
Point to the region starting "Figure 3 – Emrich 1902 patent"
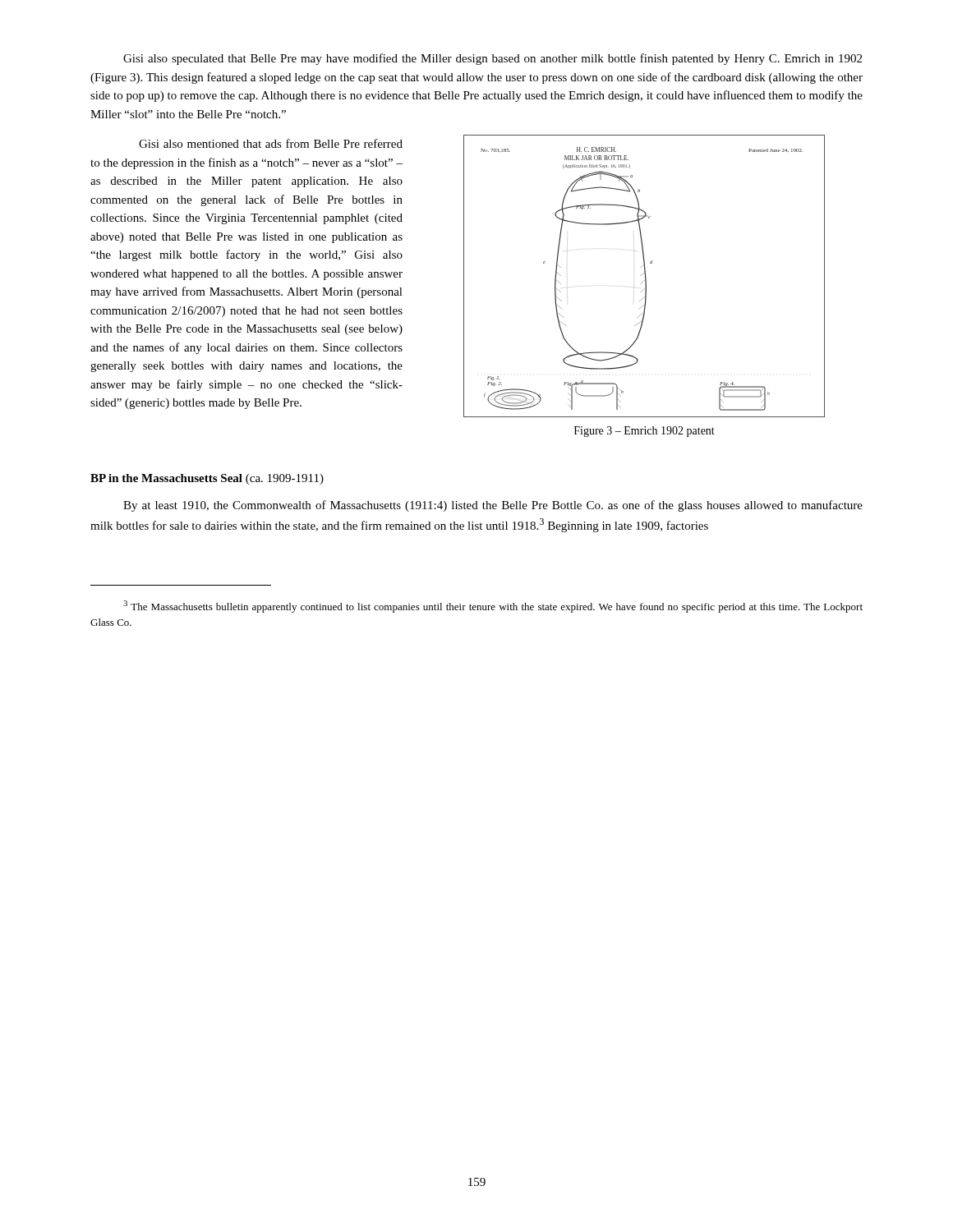tap(644, 431)
